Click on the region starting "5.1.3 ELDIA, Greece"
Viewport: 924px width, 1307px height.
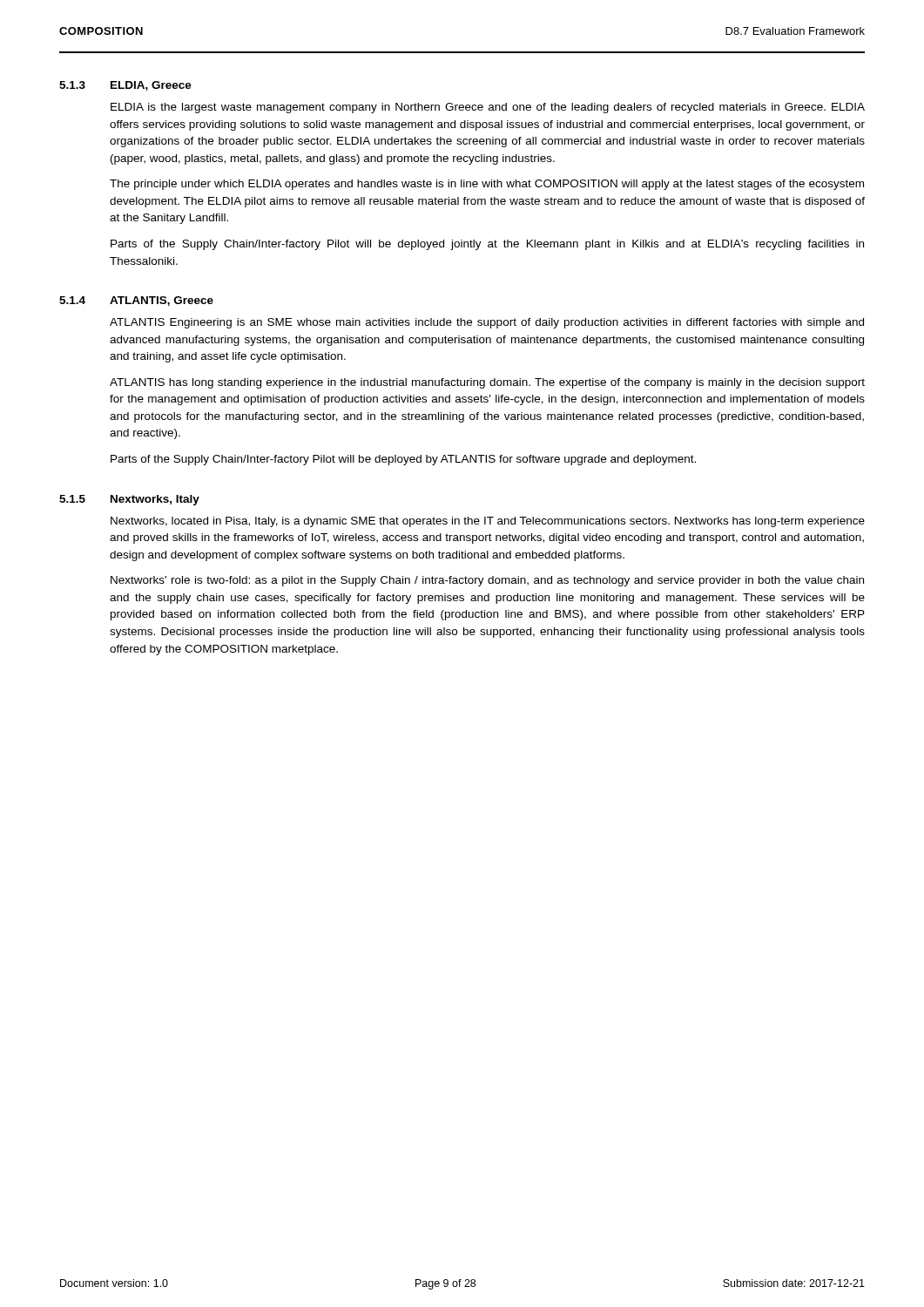coord(125,85)
